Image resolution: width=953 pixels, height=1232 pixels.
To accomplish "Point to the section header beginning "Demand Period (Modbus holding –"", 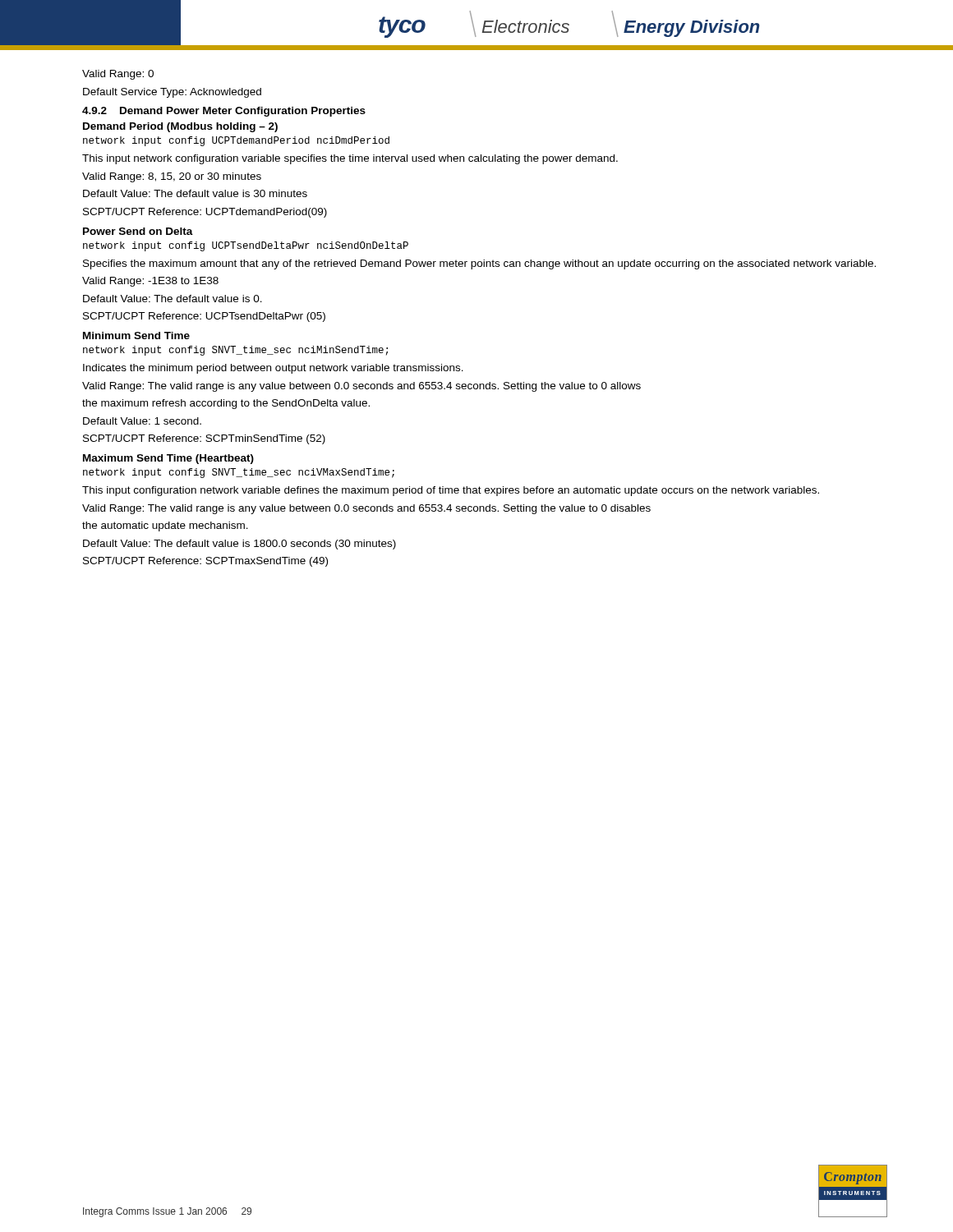I will click(x=180, y=126).
